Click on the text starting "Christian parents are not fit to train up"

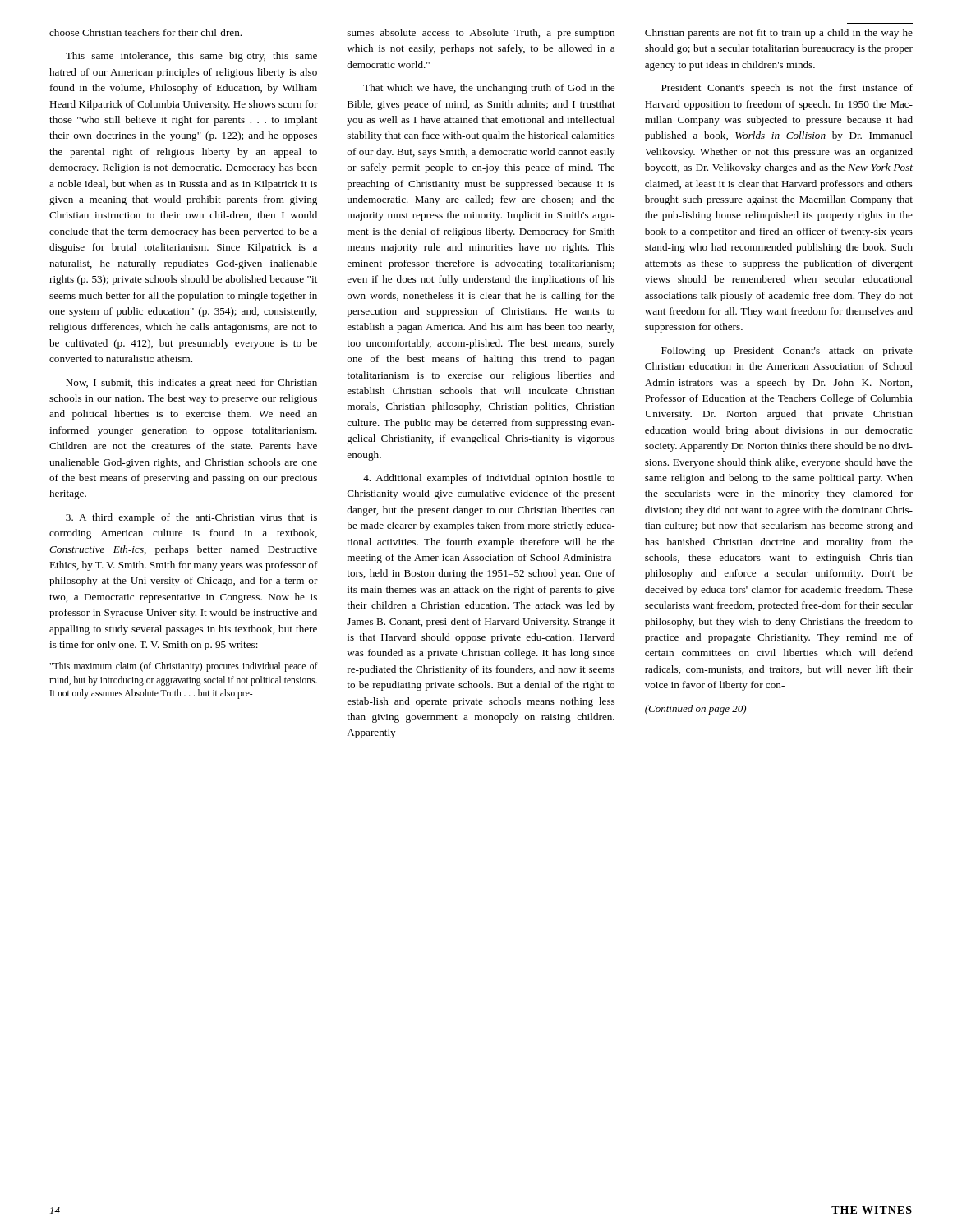pos(779,370)
